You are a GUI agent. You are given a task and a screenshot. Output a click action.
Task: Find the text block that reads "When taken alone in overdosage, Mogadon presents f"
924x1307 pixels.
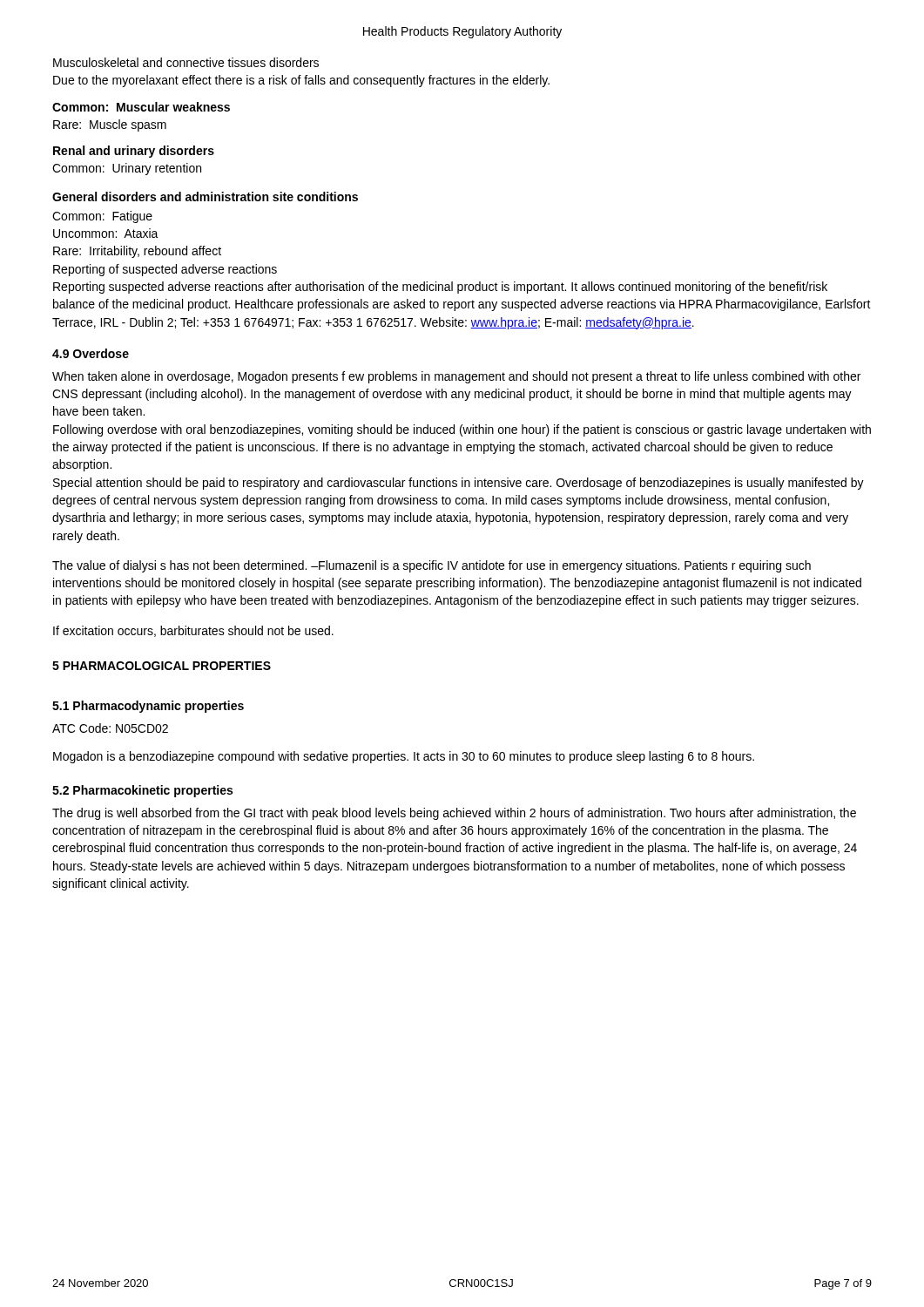462,456
